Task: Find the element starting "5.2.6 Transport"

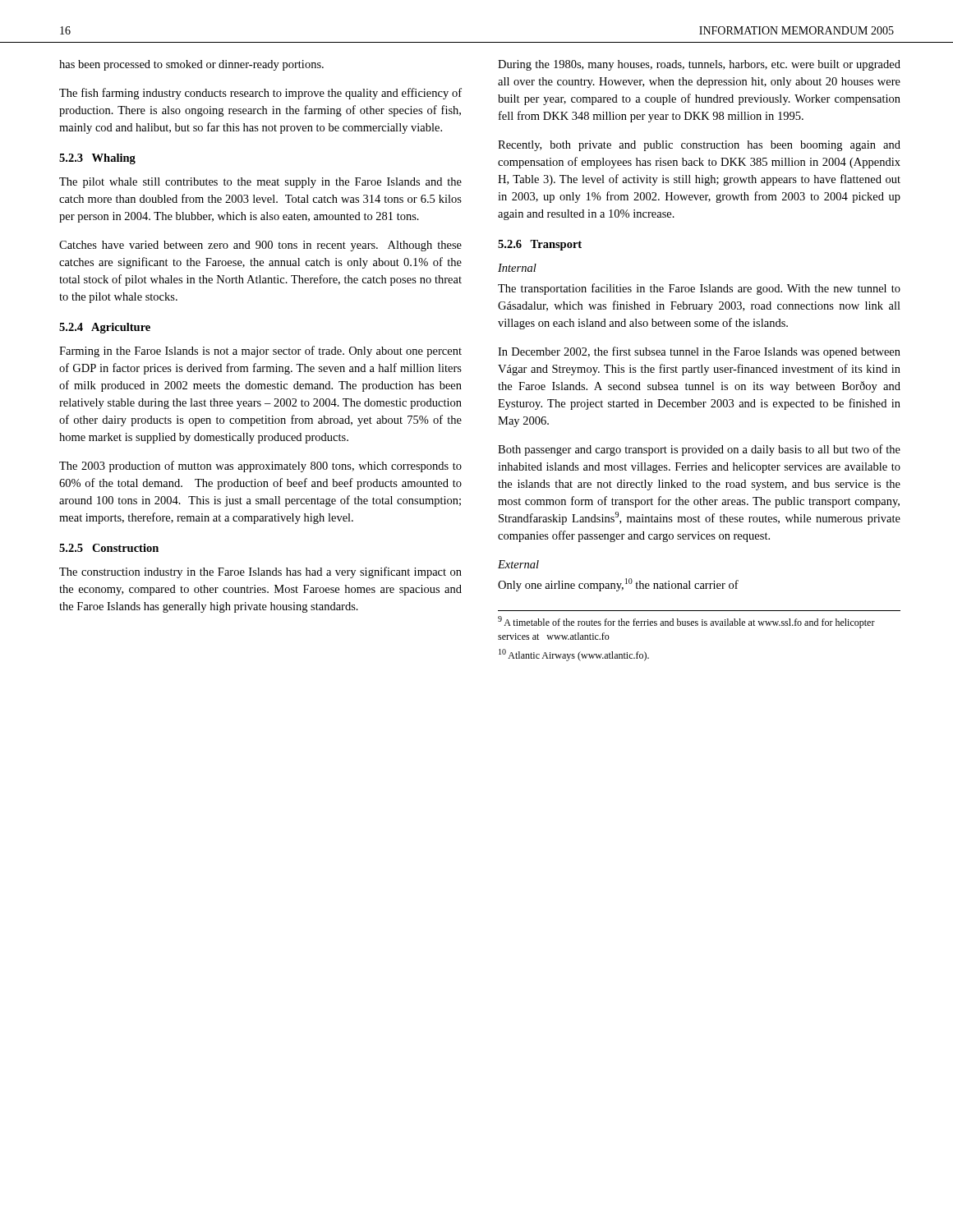Action: (540, 244)
